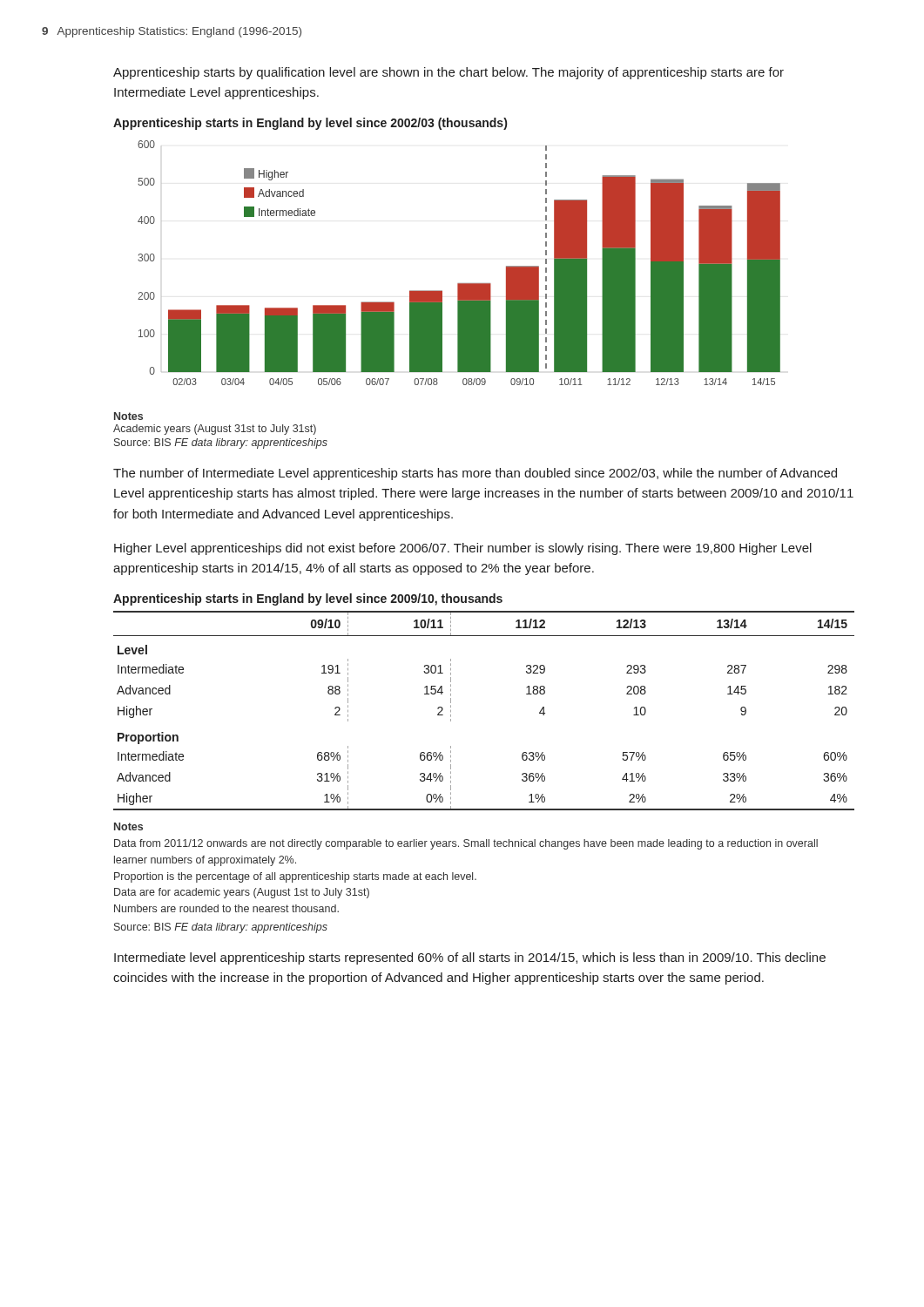Point to the passage starting "The number of"
Image resolution: width=924 pixels, height=1307 pixels.
(483, 493)
